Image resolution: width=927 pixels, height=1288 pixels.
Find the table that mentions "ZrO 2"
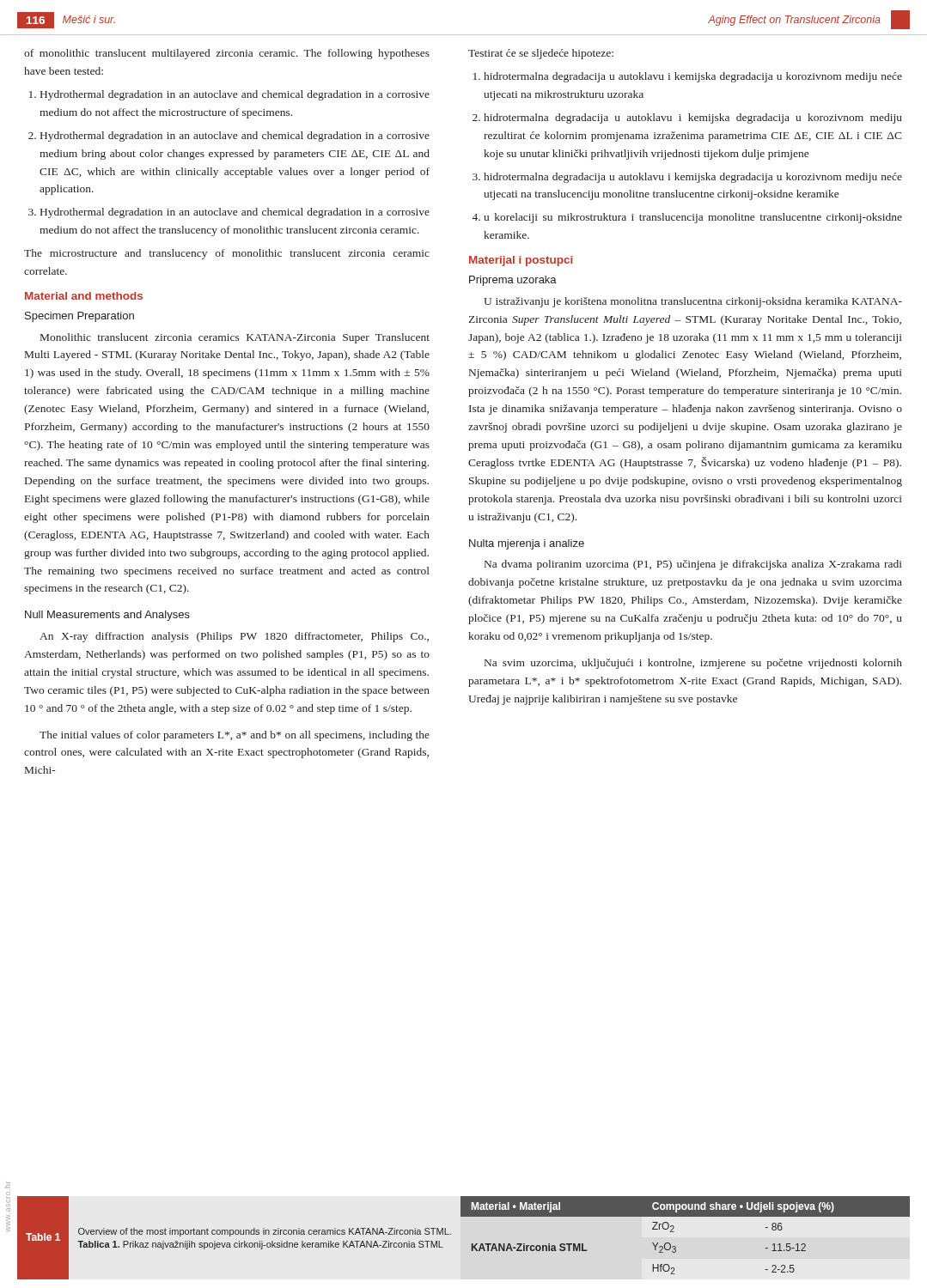click(464, 1238)
